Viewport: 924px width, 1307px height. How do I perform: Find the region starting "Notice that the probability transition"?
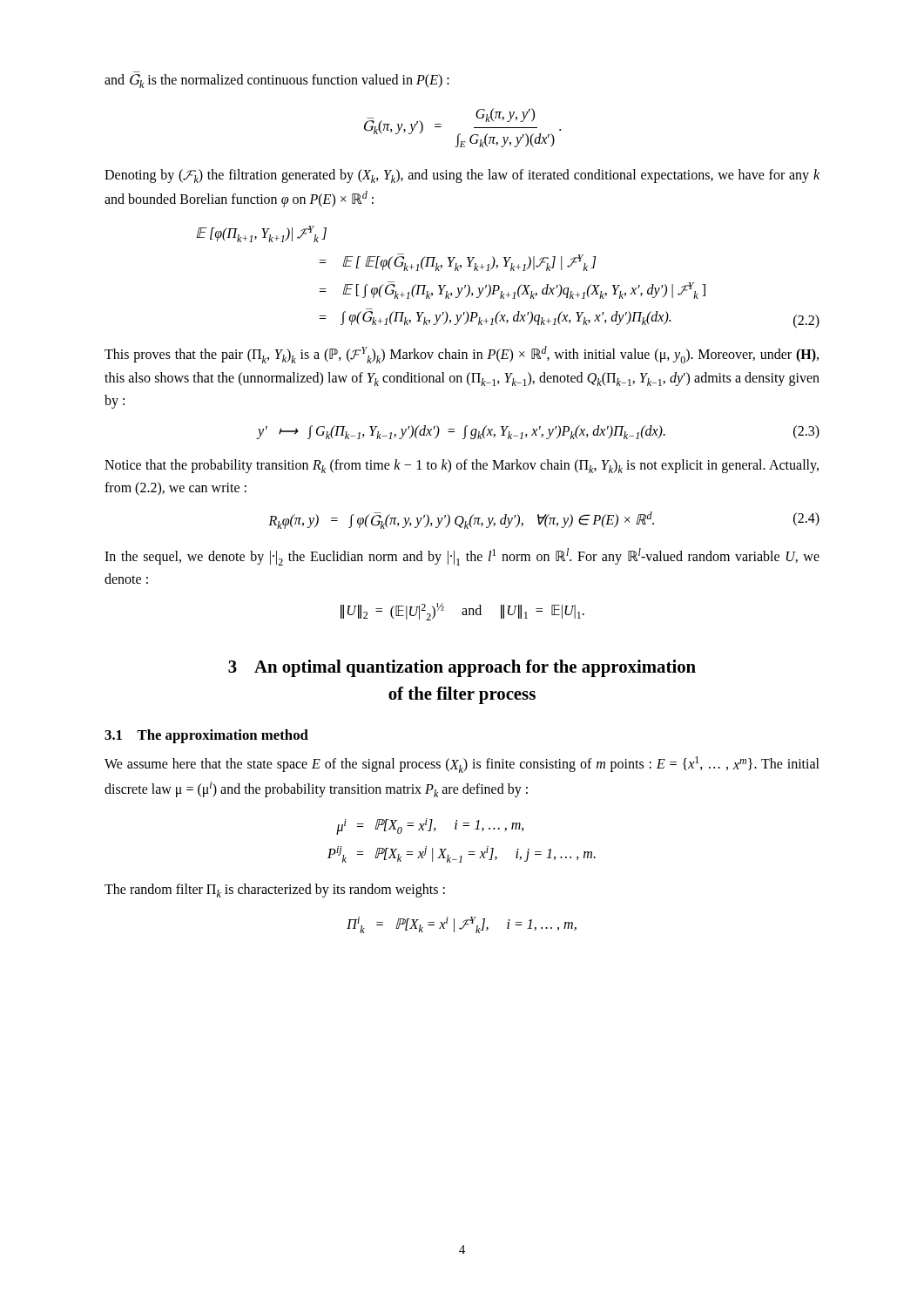click(462, 477)
